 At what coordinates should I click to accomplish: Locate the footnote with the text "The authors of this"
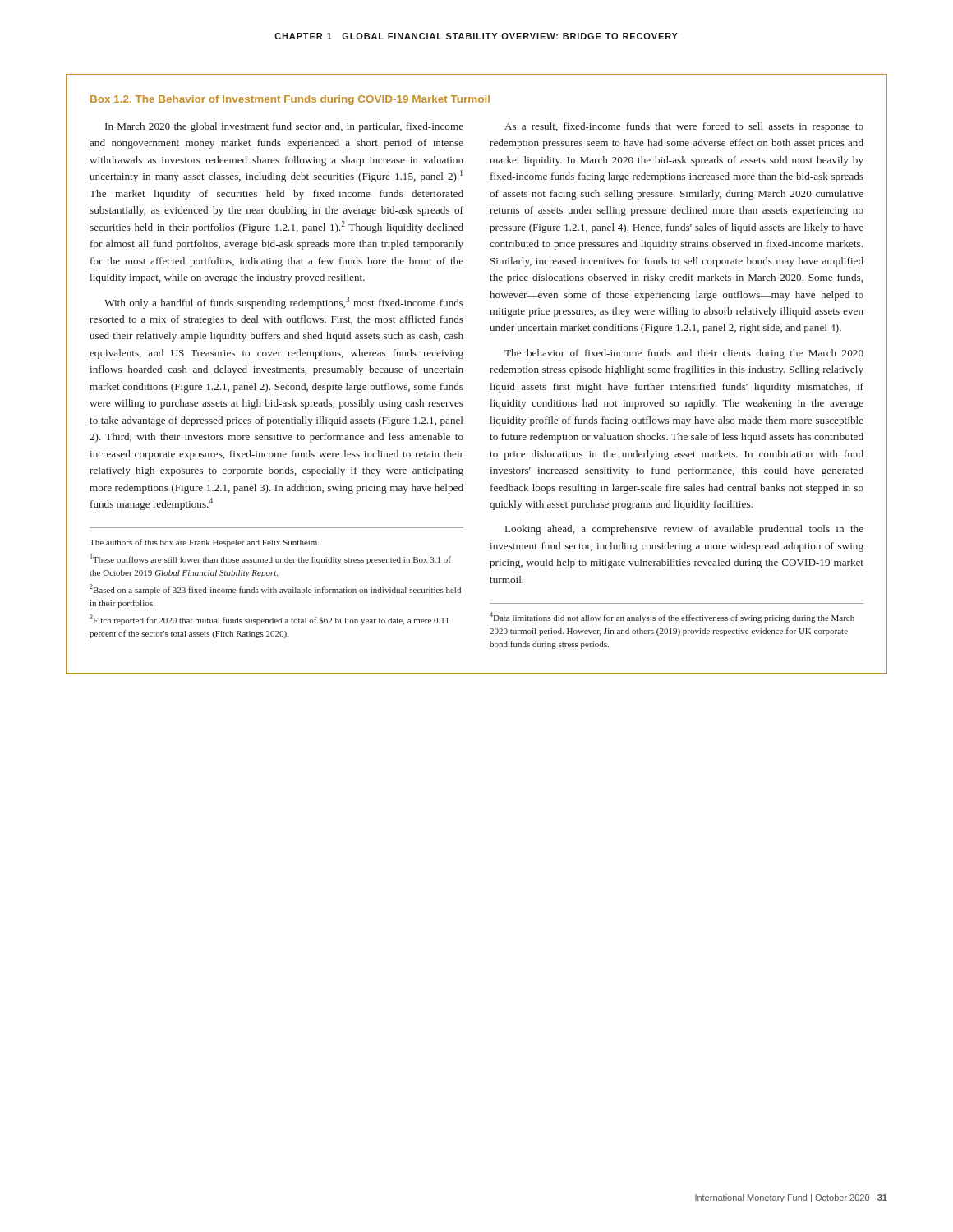276,543
